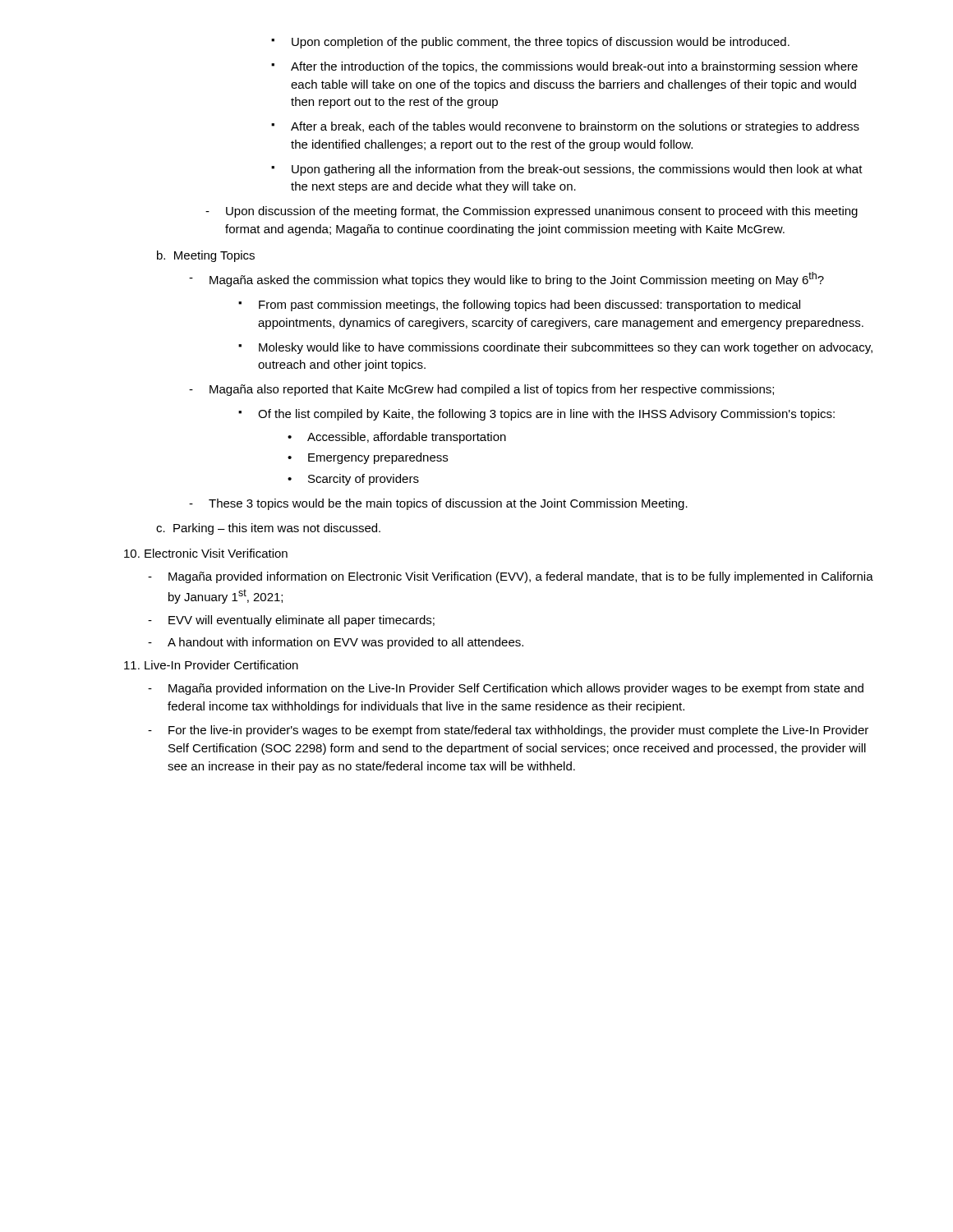Click on the passage starting "- Magaña asked the commission"
Image resolution: width=953 pixels, height=1232 pixels.
(507, 279)
